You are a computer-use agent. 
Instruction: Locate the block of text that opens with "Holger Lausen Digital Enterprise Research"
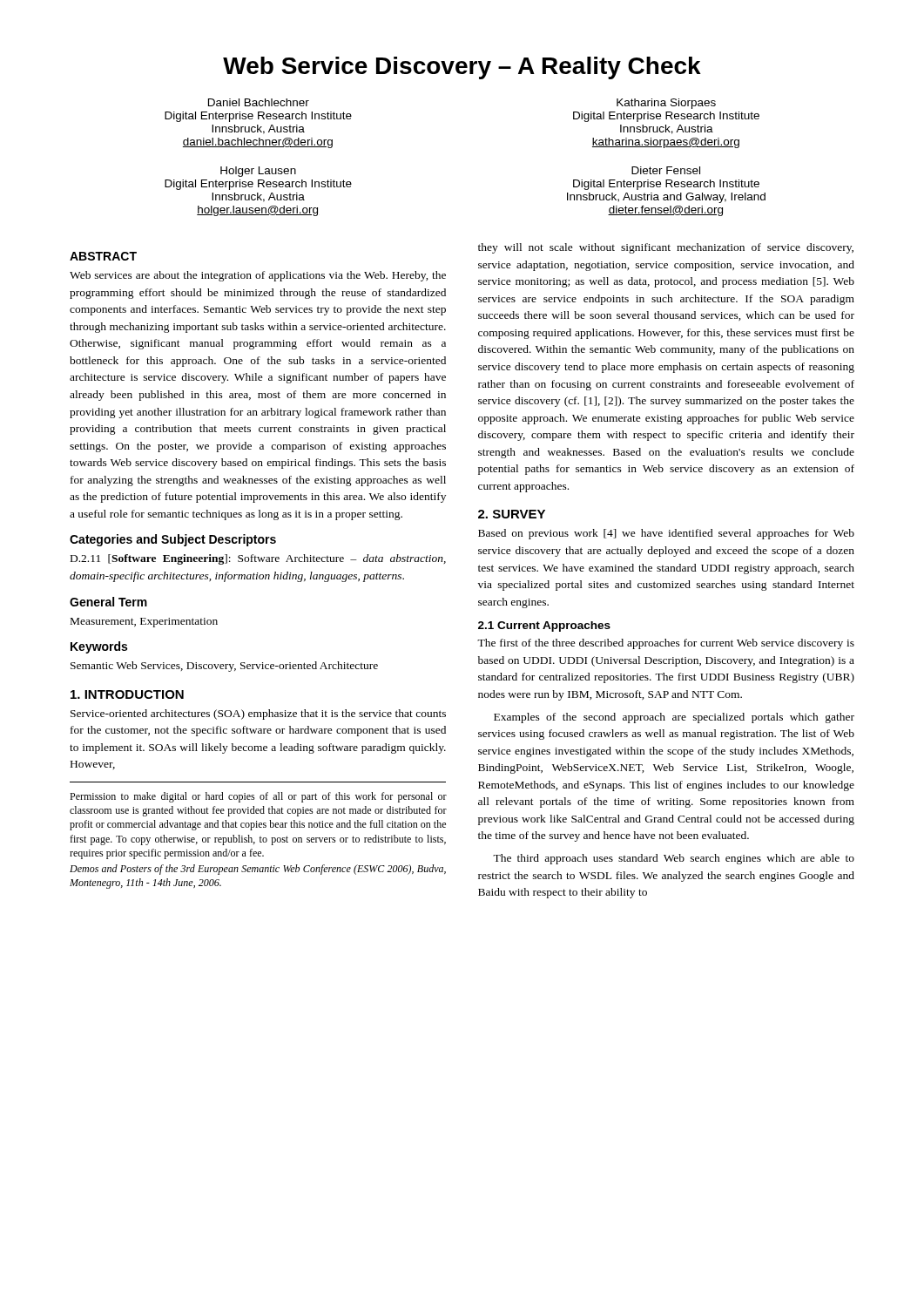pyautogui.click(x=258, y=190)
